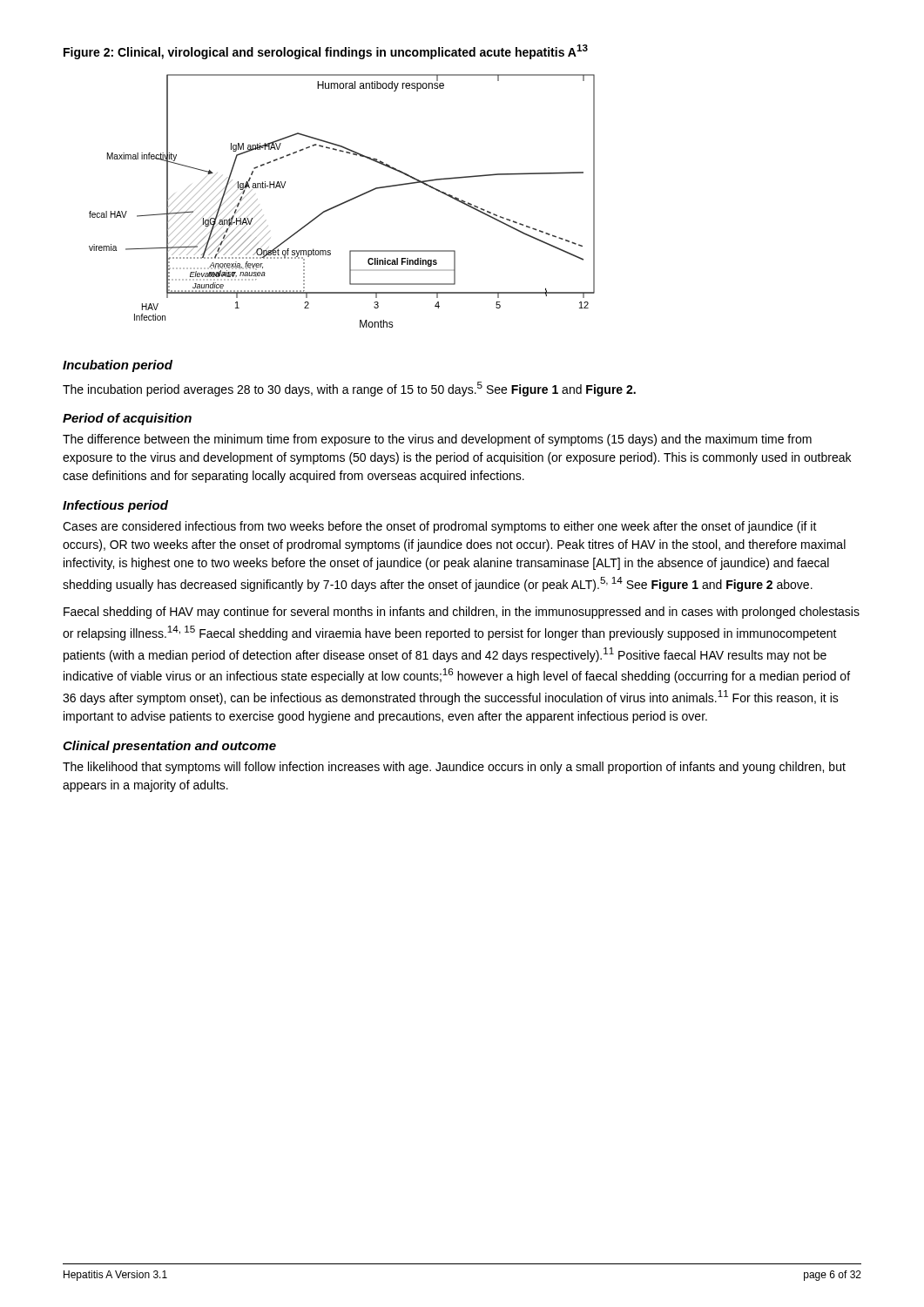Find a continuous plot

pos(462,203)
